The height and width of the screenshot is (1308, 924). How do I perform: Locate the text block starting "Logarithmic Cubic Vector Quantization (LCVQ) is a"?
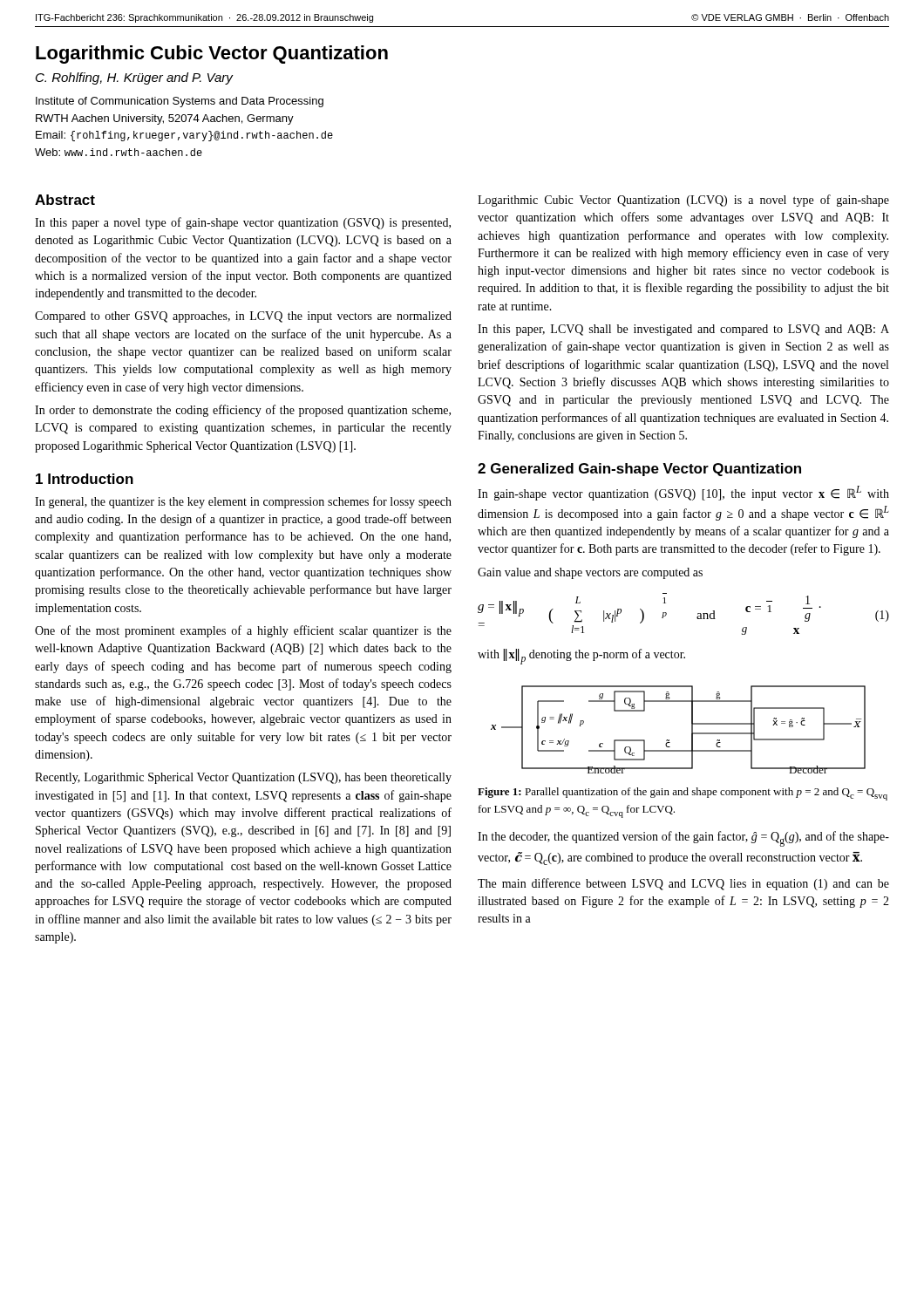[683, 318]
